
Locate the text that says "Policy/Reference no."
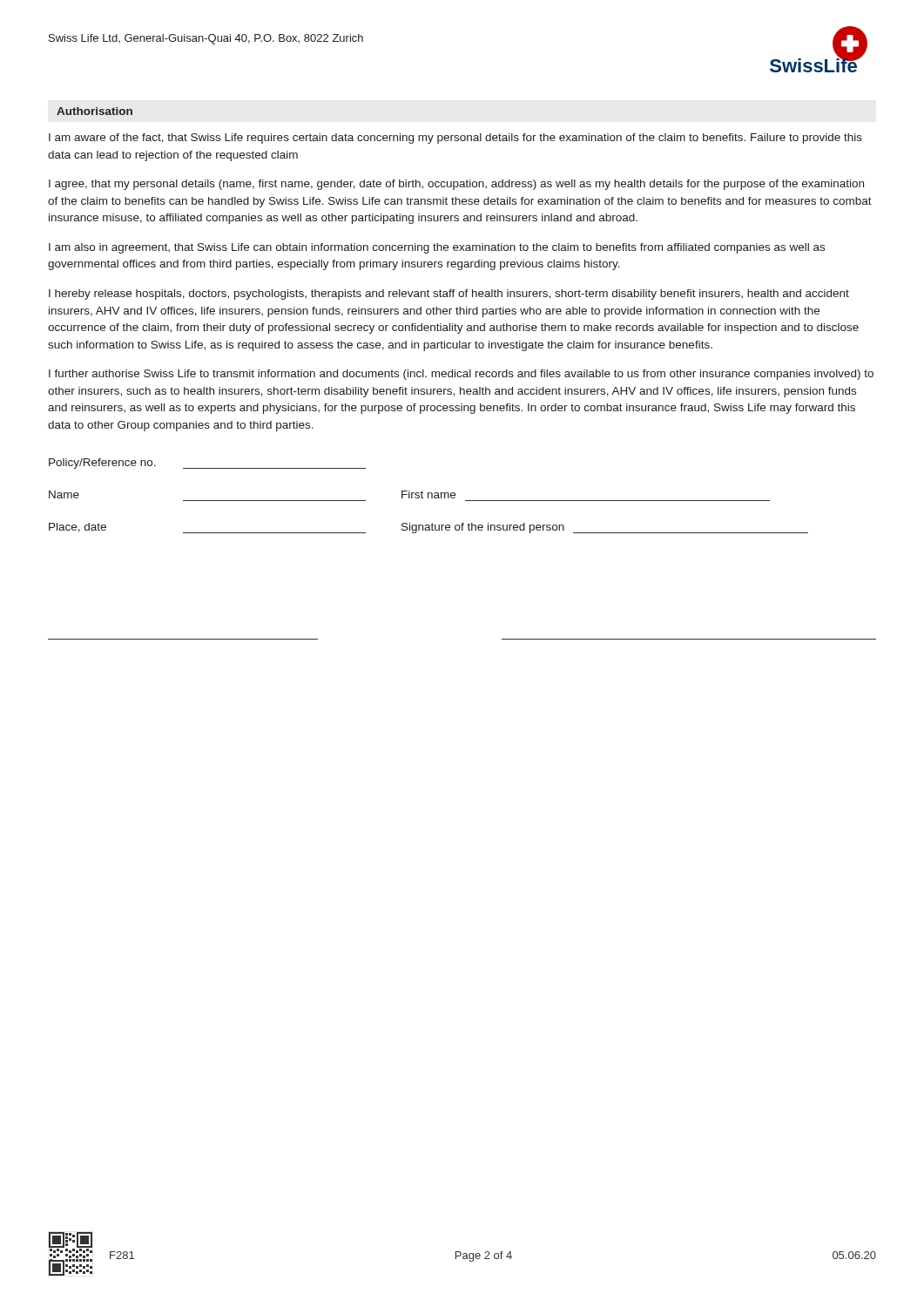click(x=207, y=461)
